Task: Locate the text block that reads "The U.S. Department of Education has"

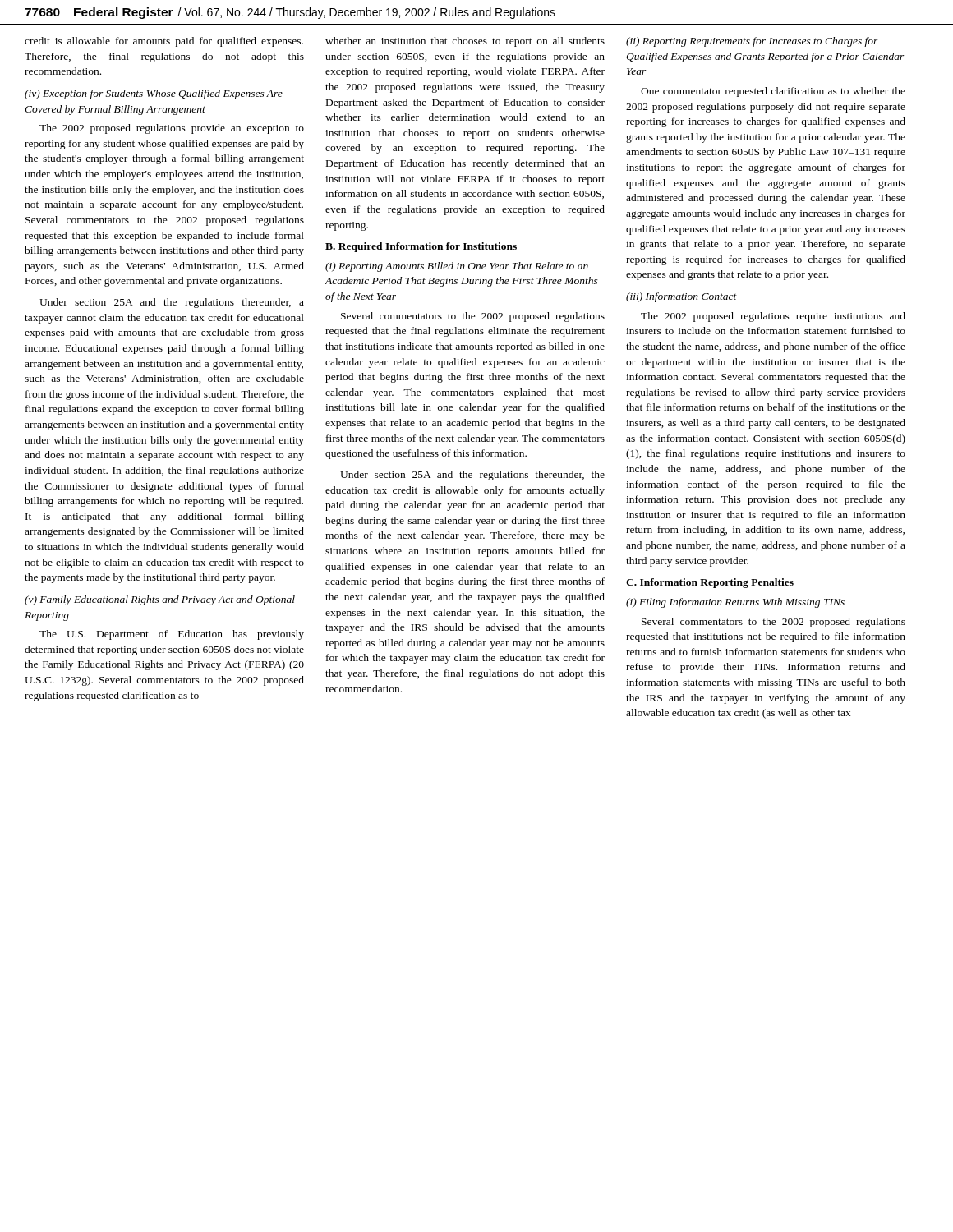Action: tap(164, 665)
